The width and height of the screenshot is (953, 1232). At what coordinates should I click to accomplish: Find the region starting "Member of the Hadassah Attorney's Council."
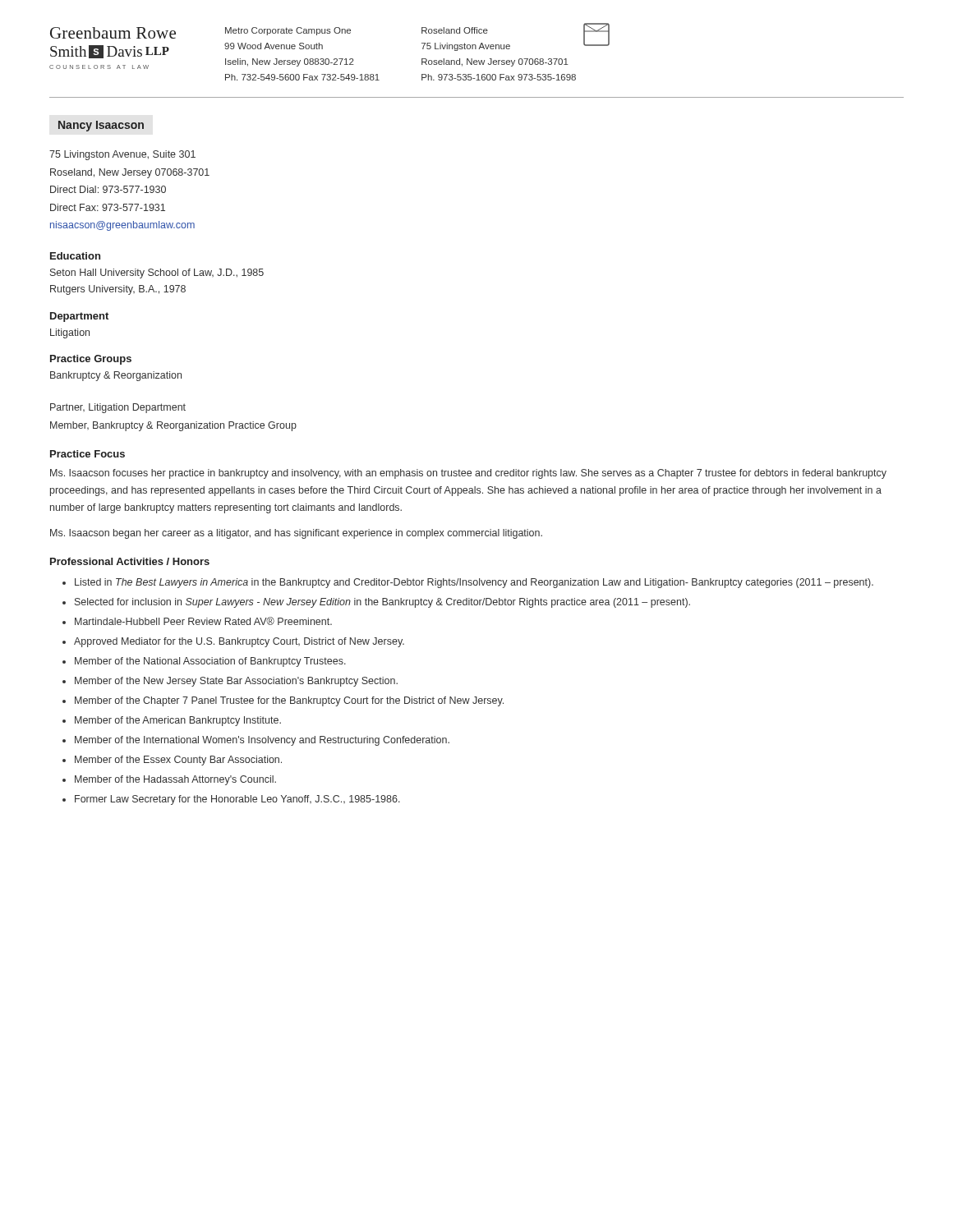pos(175,779)
